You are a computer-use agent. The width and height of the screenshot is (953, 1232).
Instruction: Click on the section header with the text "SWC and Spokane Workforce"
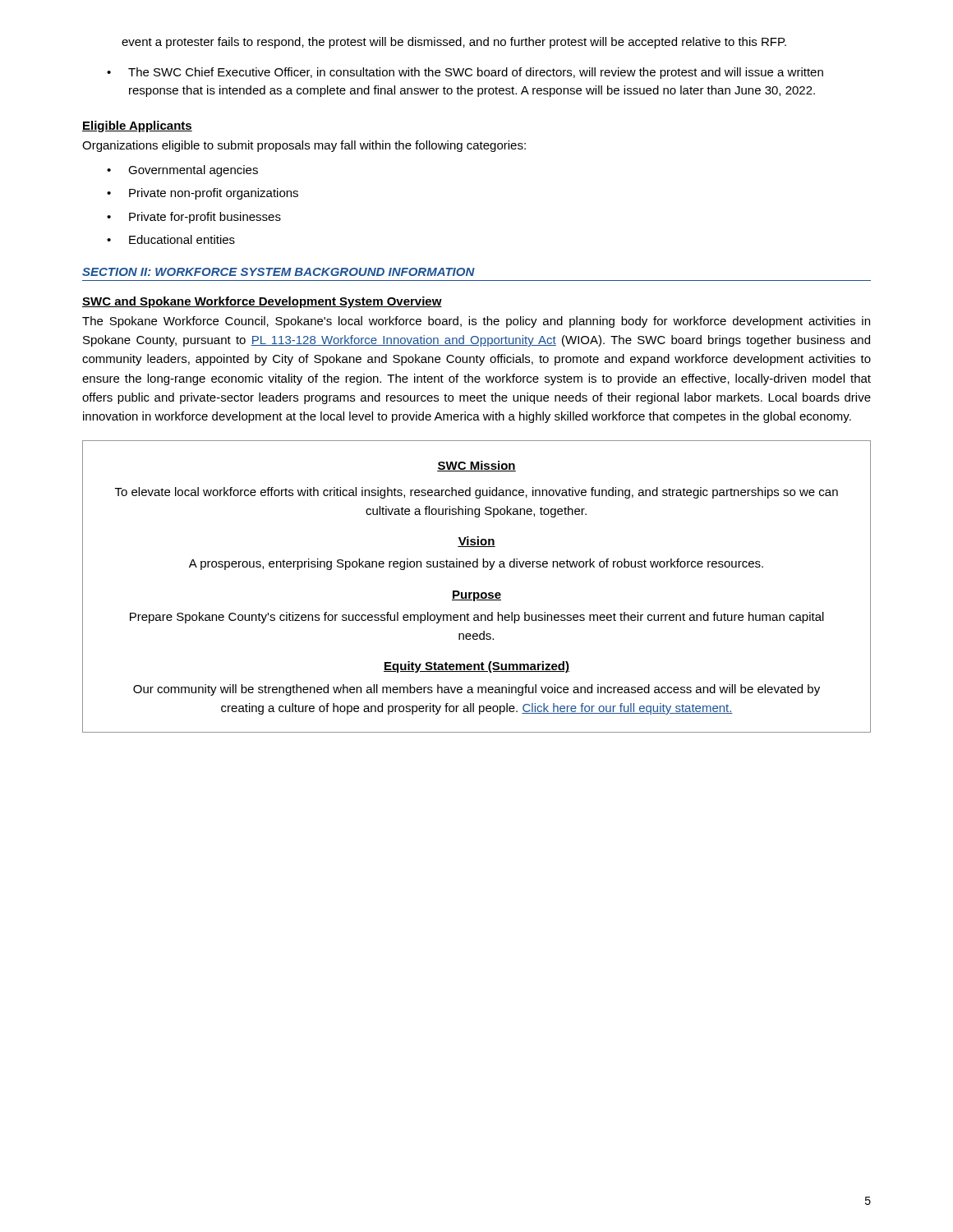(262, 302)
